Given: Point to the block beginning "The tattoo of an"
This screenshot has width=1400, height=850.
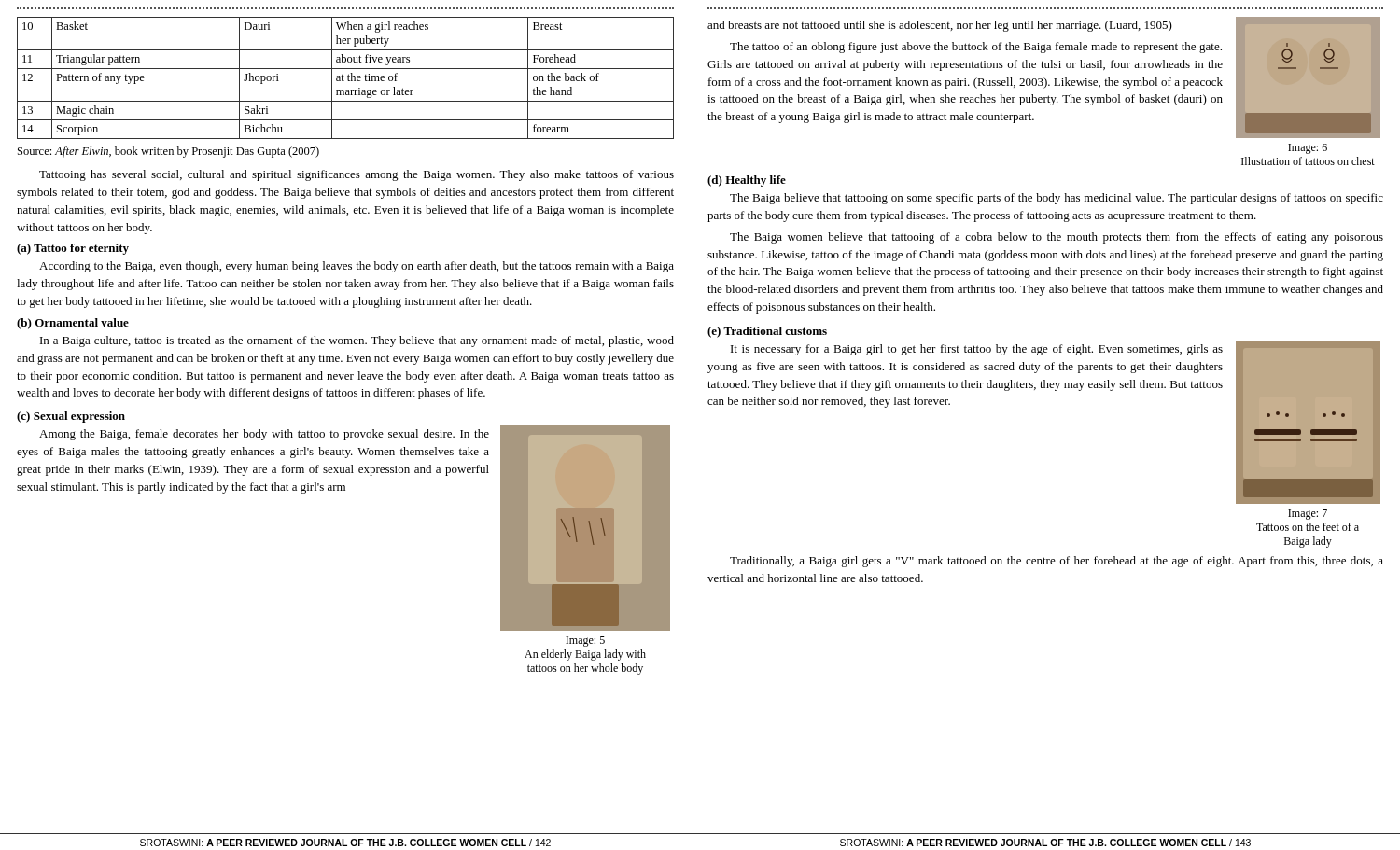Looking at the screenshot, I should pos(965,81).
